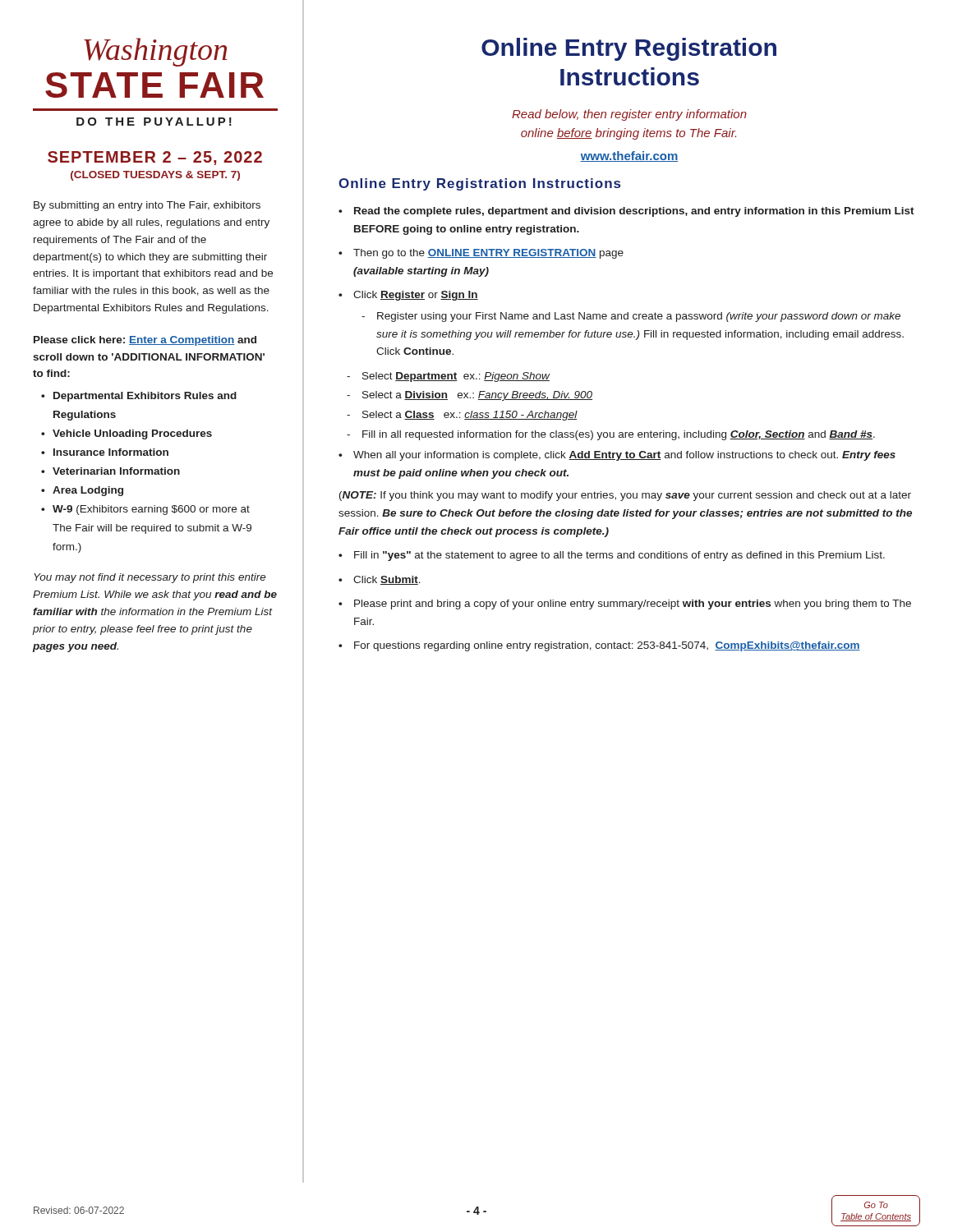Where is the passage that starts "Read the complete"?
This screenshot has height=1232, width=953.
point(634,220)
